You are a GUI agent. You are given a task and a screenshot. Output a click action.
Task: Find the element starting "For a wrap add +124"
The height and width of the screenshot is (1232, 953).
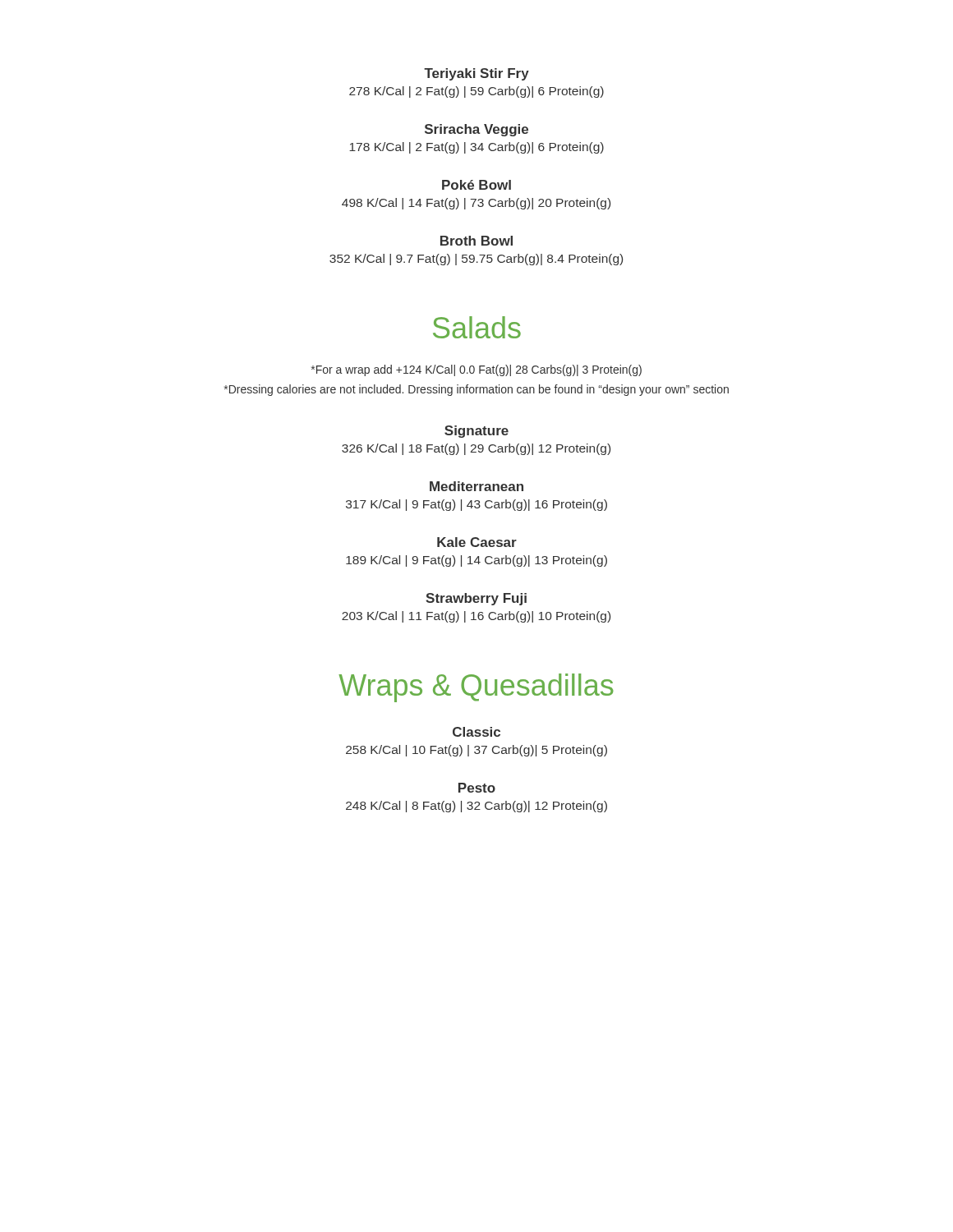point(476,379)
